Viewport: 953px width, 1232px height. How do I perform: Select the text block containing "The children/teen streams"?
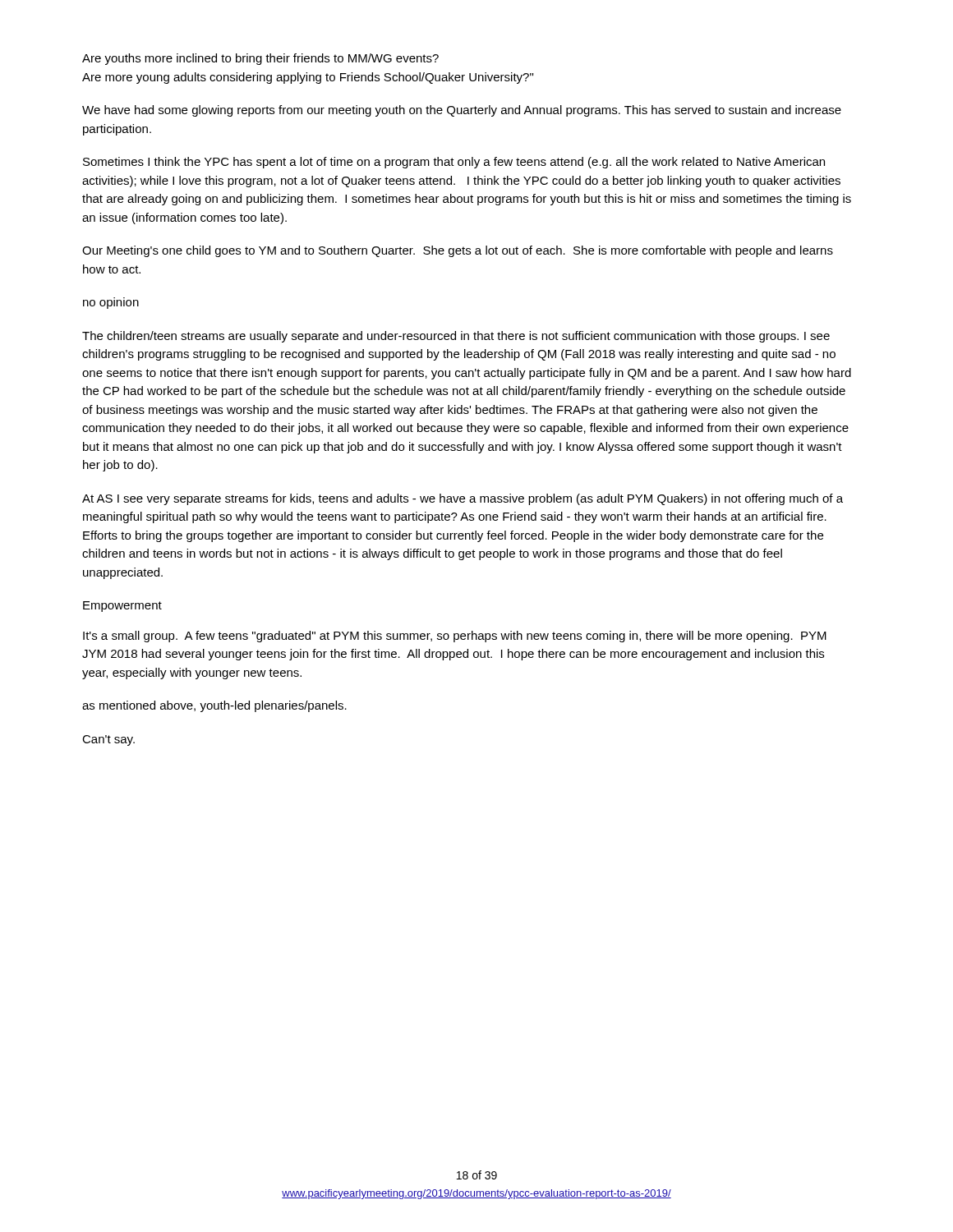[x=467, y=400]
